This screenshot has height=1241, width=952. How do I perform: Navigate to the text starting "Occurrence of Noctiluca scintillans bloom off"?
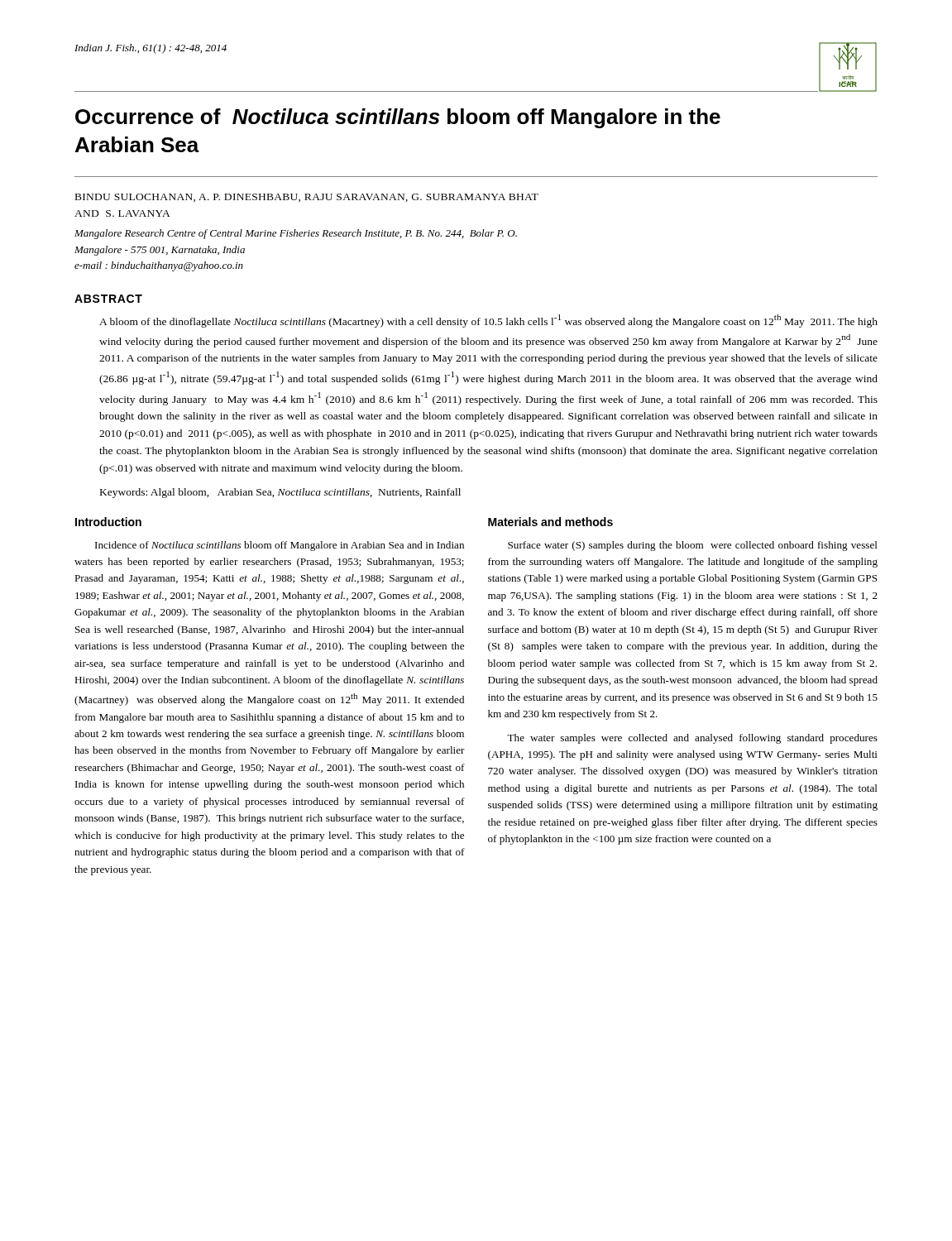[x=476, y=131]
